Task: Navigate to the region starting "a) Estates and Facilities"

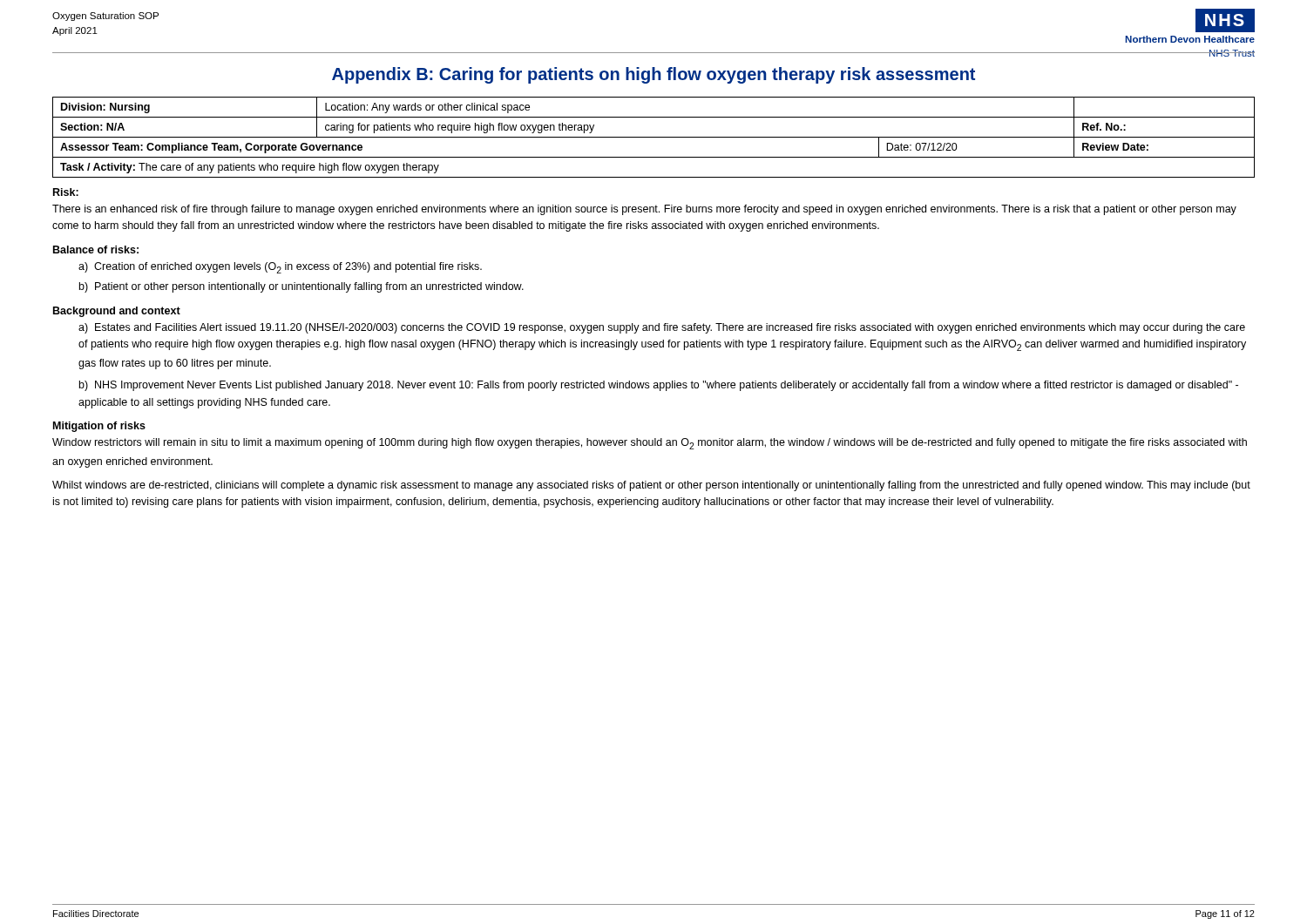Action: tap(662, 345)
